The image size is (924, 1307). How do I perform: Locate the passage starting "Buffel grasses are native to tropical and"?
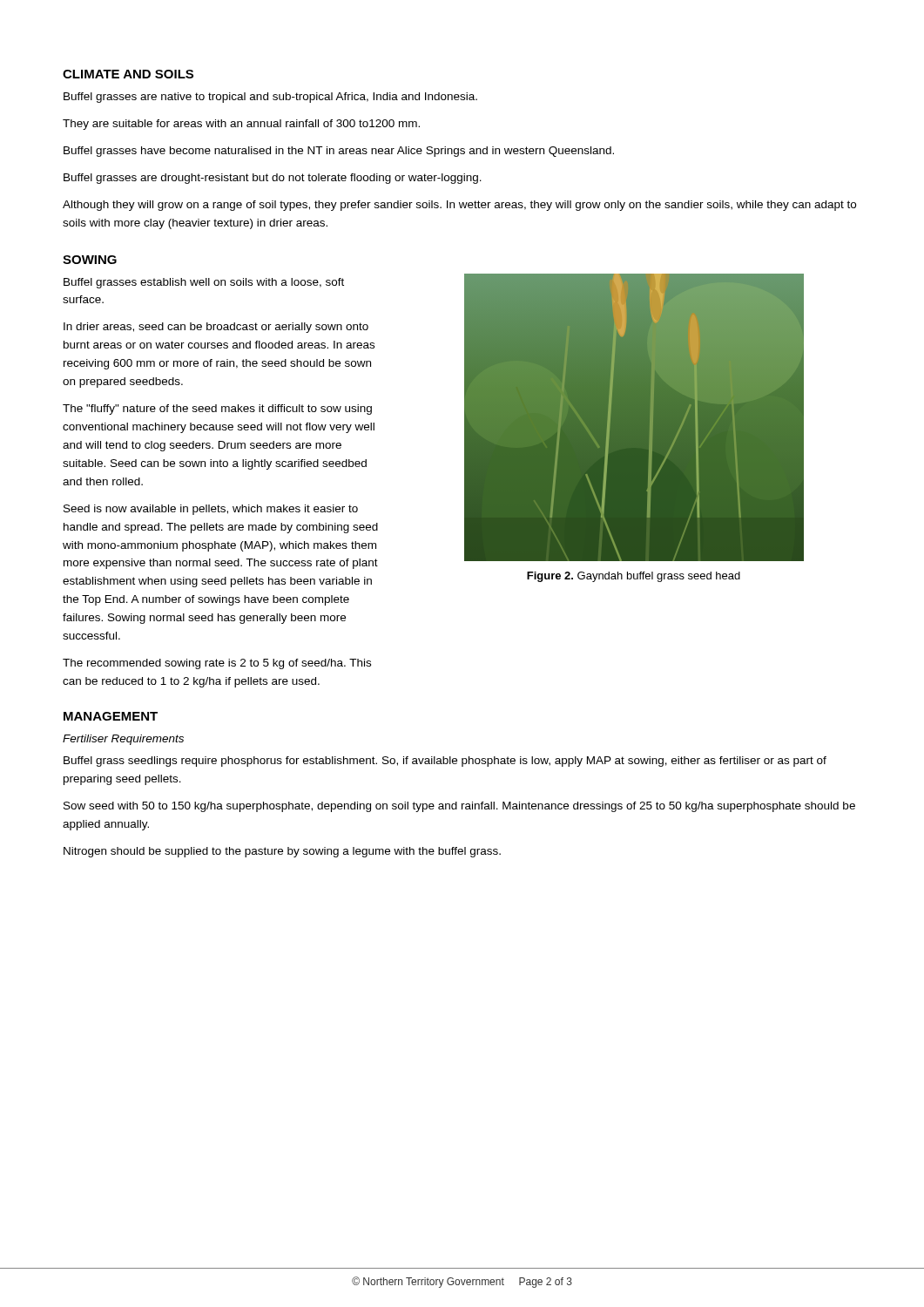tap(270, 96)
